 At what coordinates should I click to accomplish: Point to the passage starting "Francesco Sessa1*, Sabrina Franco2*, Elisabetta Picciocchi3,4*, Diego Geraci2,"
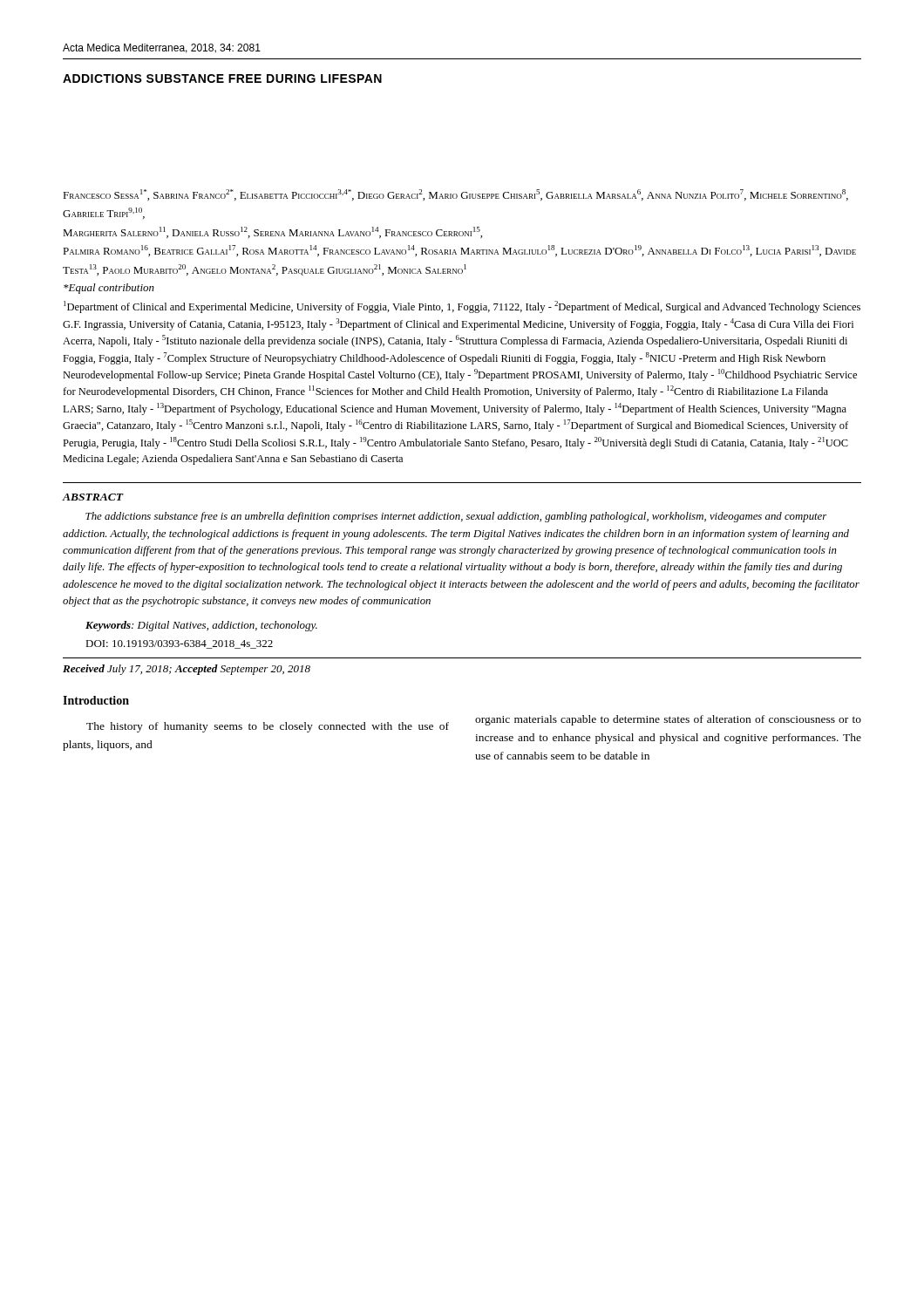point(460,232)
